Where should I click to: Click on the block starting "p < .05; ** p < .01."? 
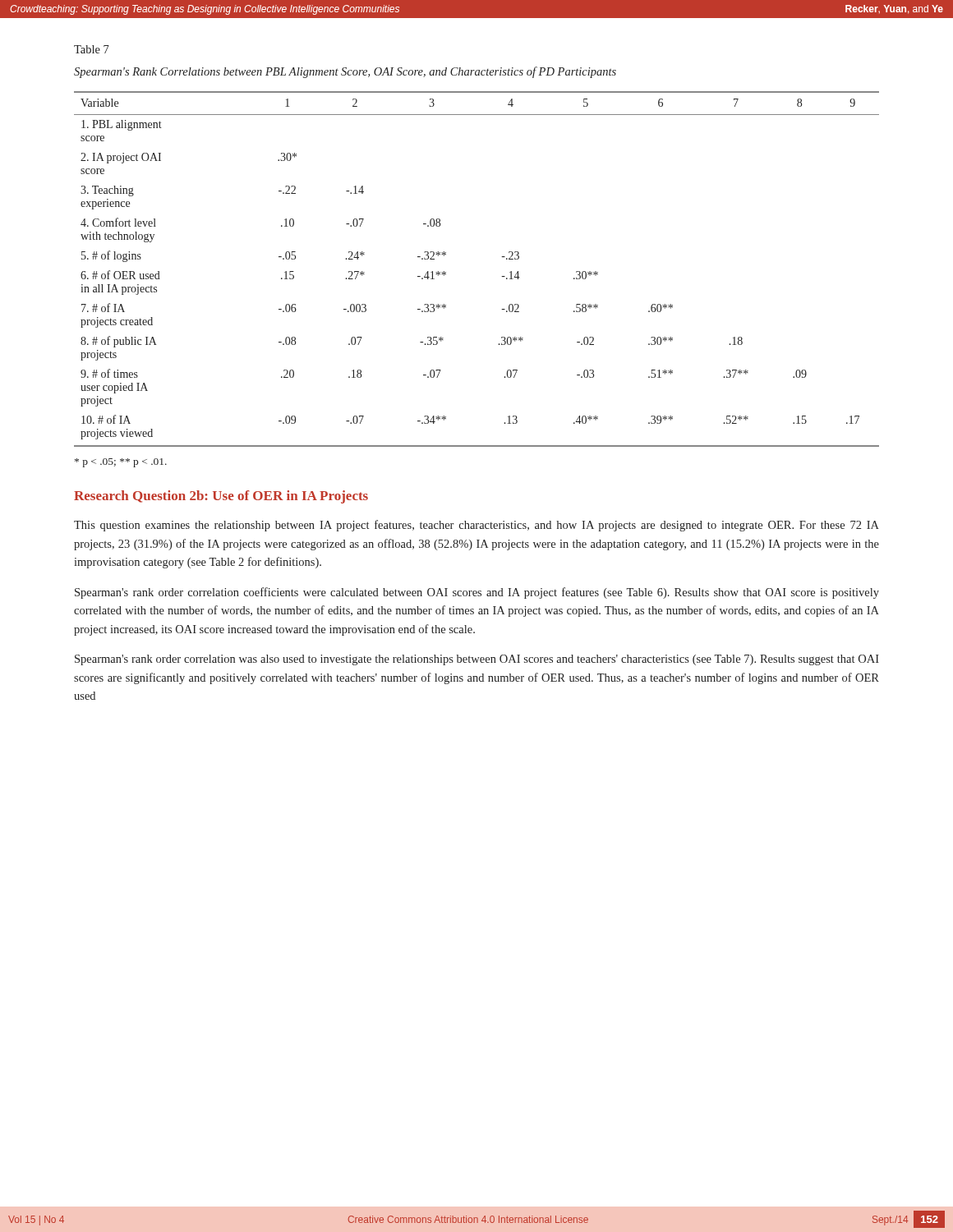click(x=121, y=461)
